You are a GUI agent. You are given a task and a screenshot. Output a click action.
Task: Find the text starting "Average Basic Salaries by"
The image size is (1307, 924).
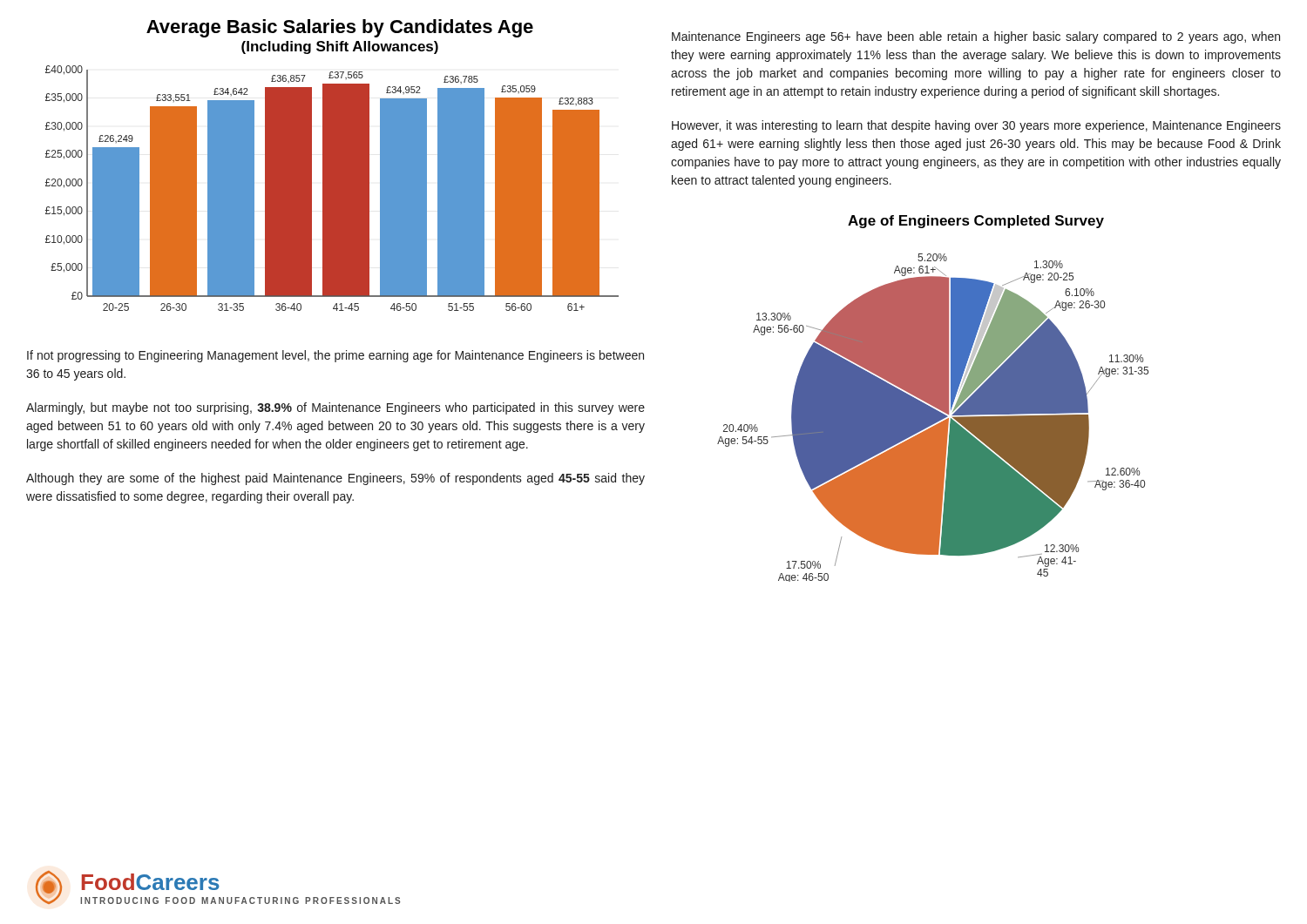click(x=340, y=27)
